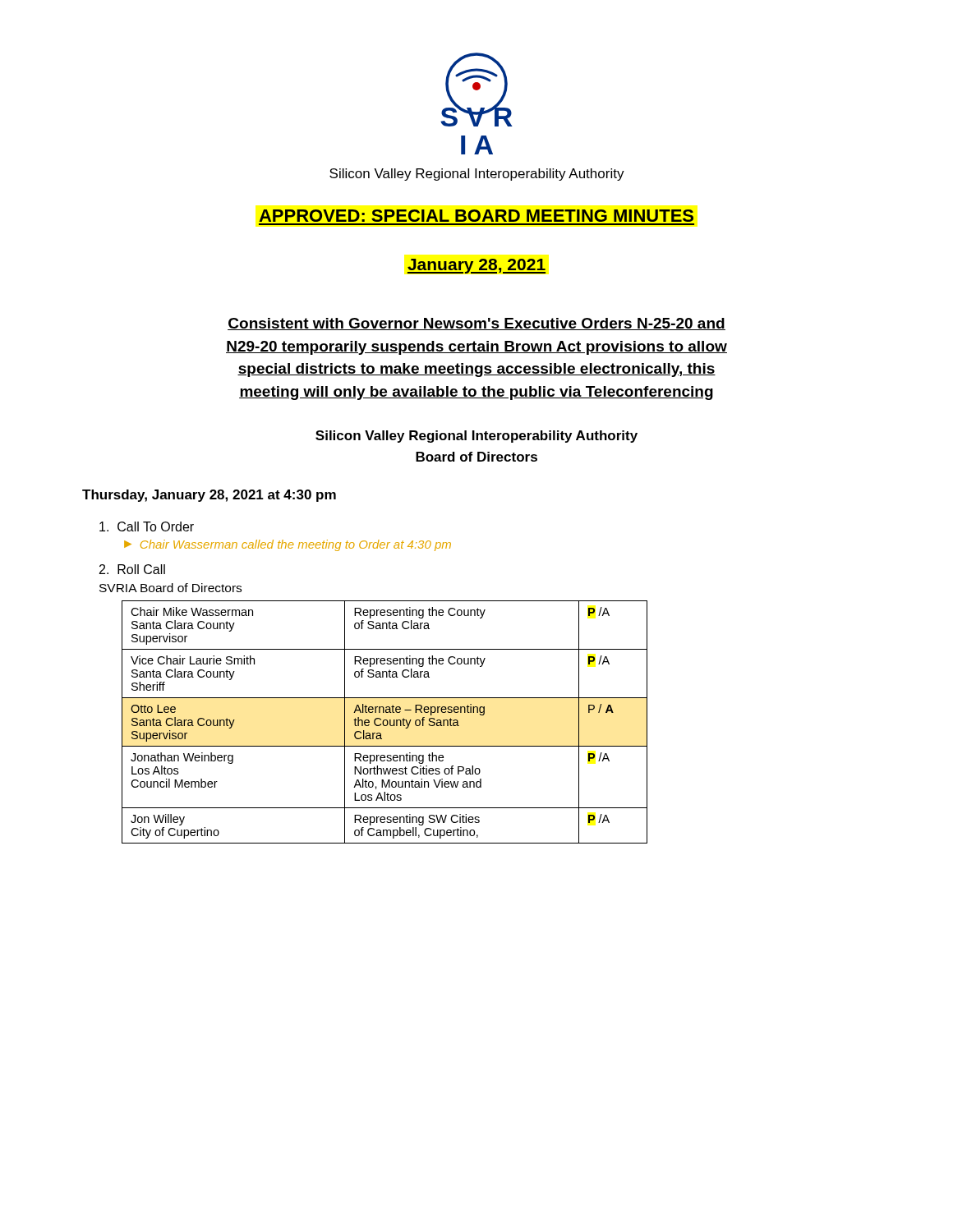Select the region starting "SVRIA Board of Directors"
Viewport: 953px width, 1232px height.
click(170, 588)
